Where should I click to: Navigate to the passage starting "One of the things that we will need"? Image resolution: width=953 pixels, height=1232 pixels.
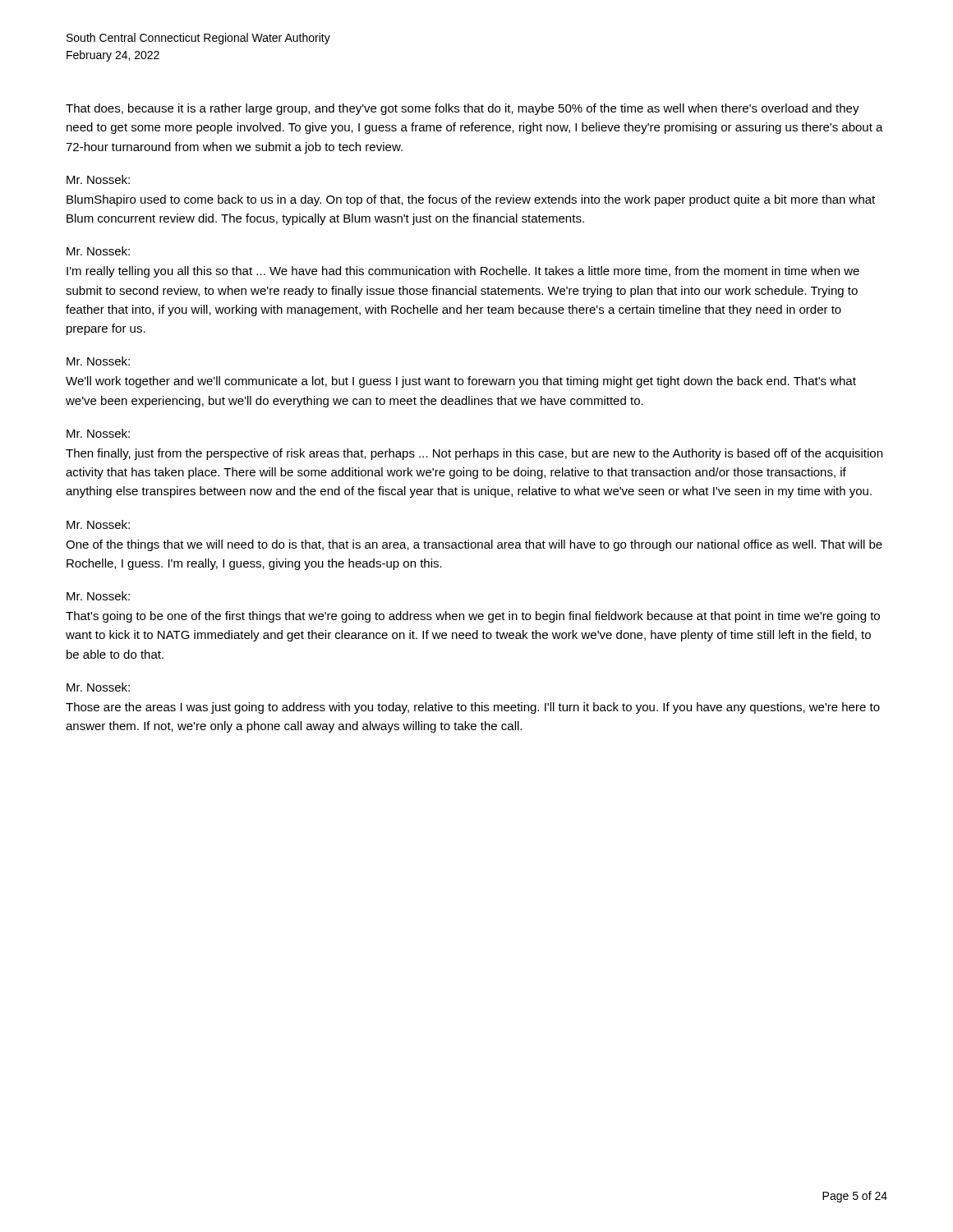(x=474, y=553)
